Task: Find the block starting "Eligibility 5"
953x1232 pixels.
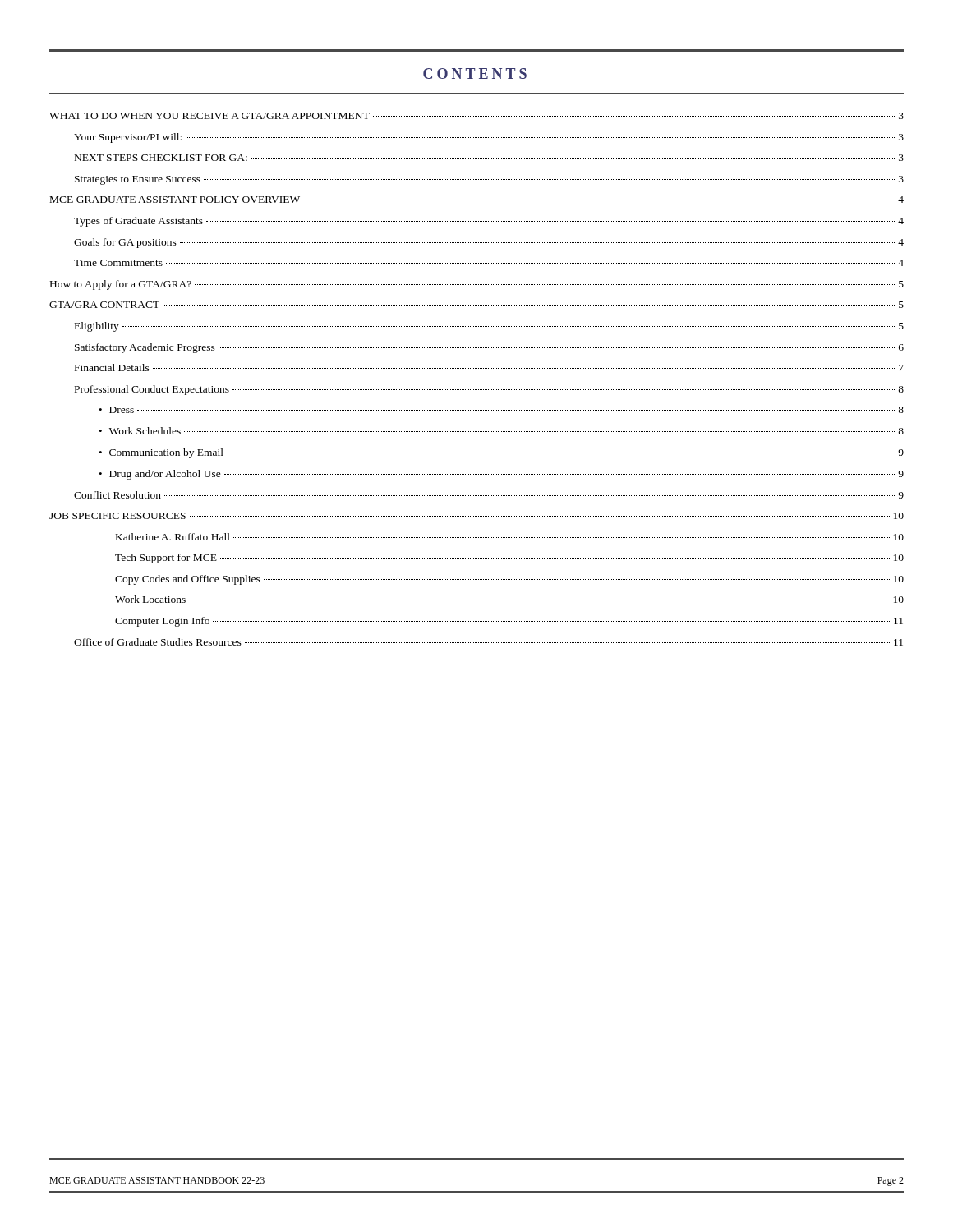Action: (489, 326)
